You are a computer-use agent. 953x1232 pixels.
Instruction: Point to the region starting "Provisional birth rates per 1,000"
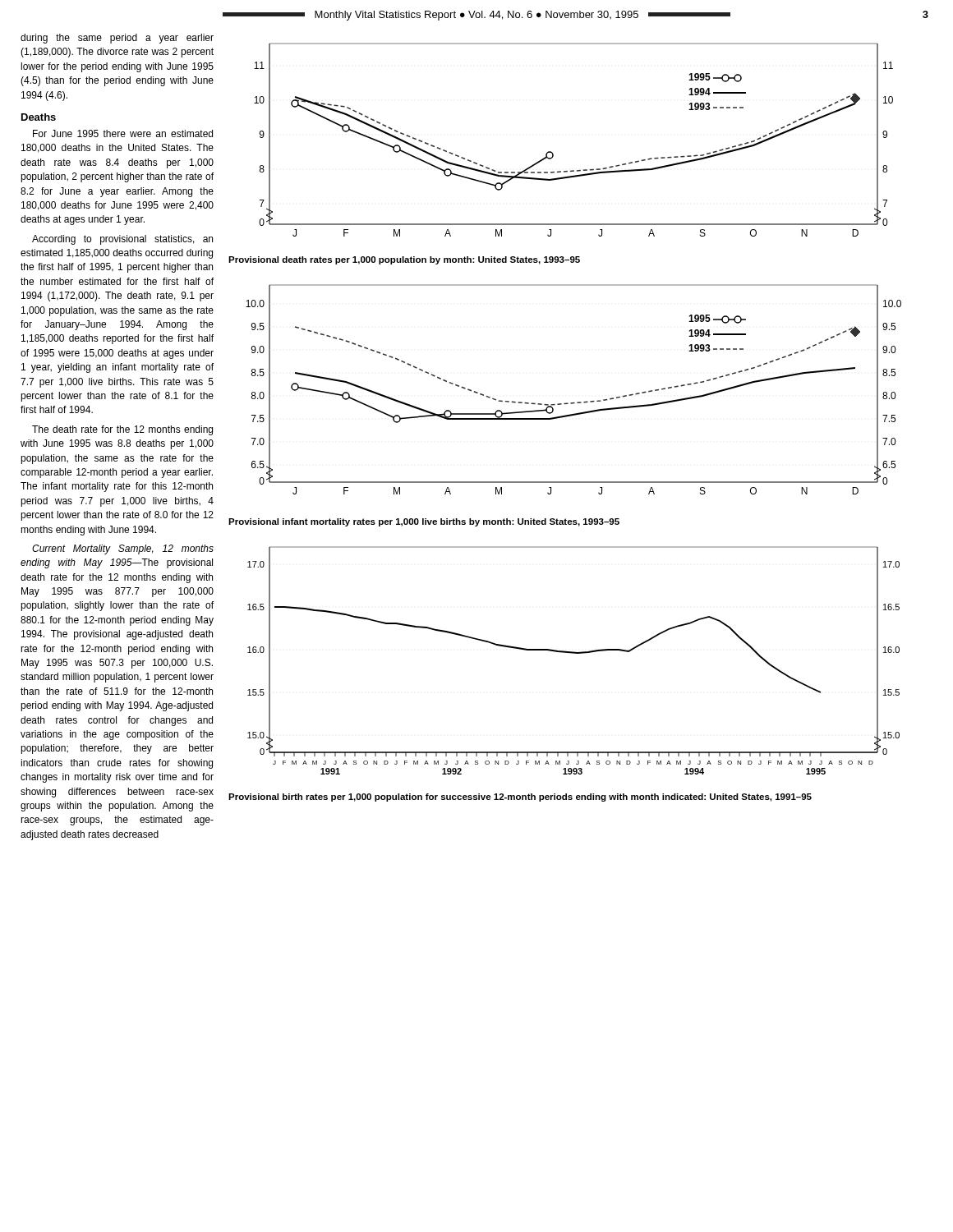click(520, 797)
